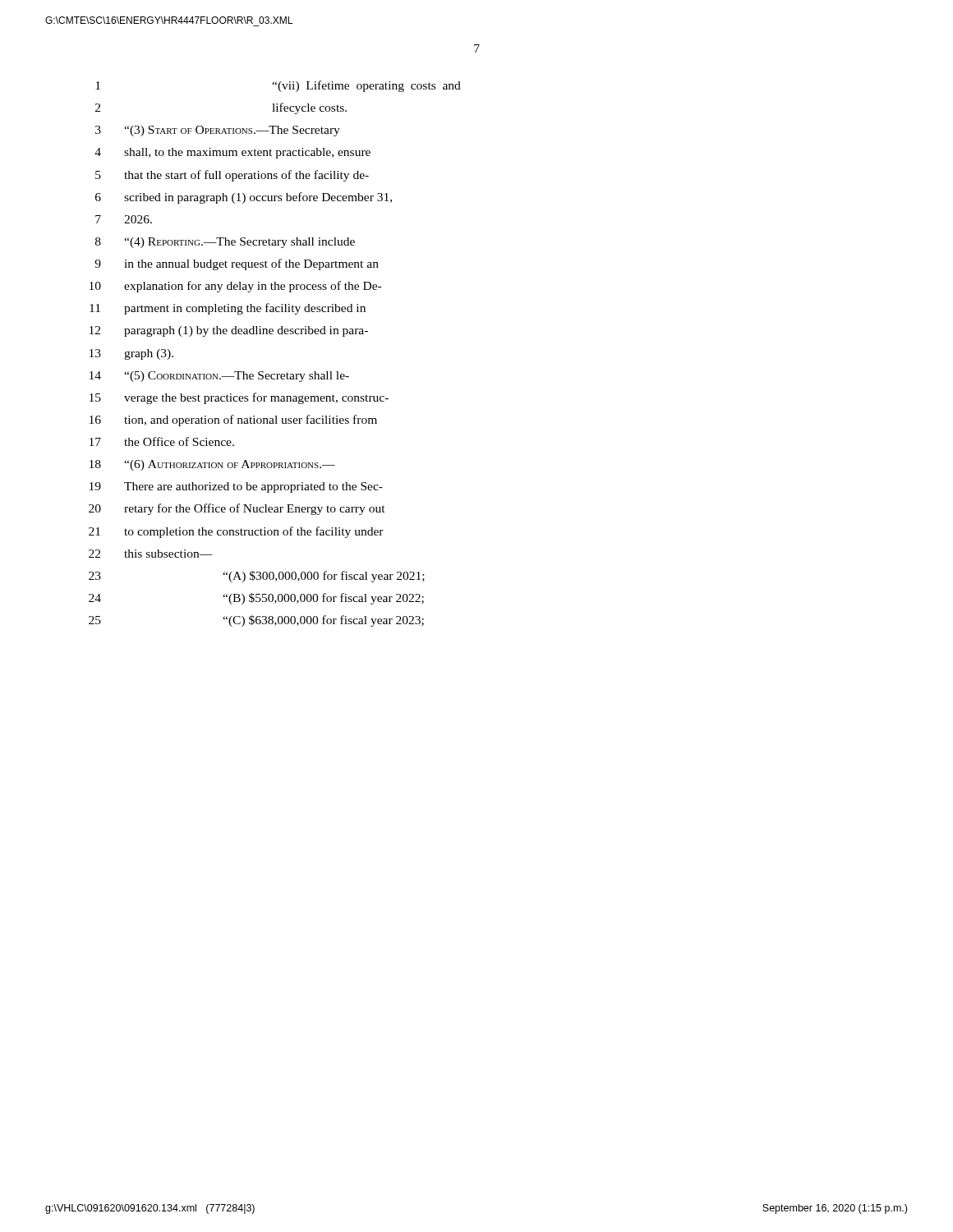Find the block on this page that starts "11 partment in completing the facility described"
Image resolution: width=953 pixels, height=1232 pixels.
point(228,309)
